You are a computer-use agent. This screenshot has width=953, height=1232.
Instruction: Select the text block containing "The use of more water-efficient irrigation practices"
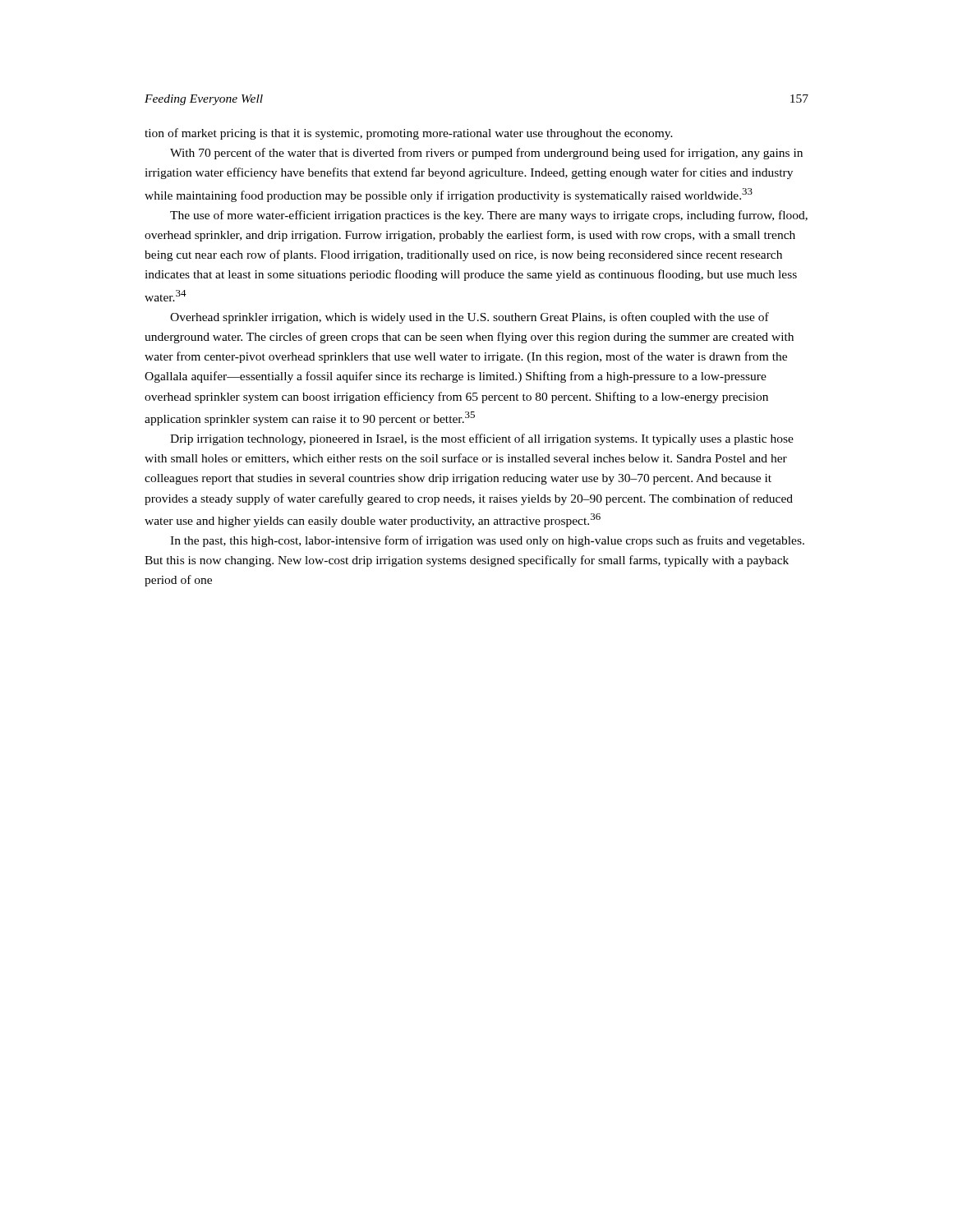click(x=476, y=256)
